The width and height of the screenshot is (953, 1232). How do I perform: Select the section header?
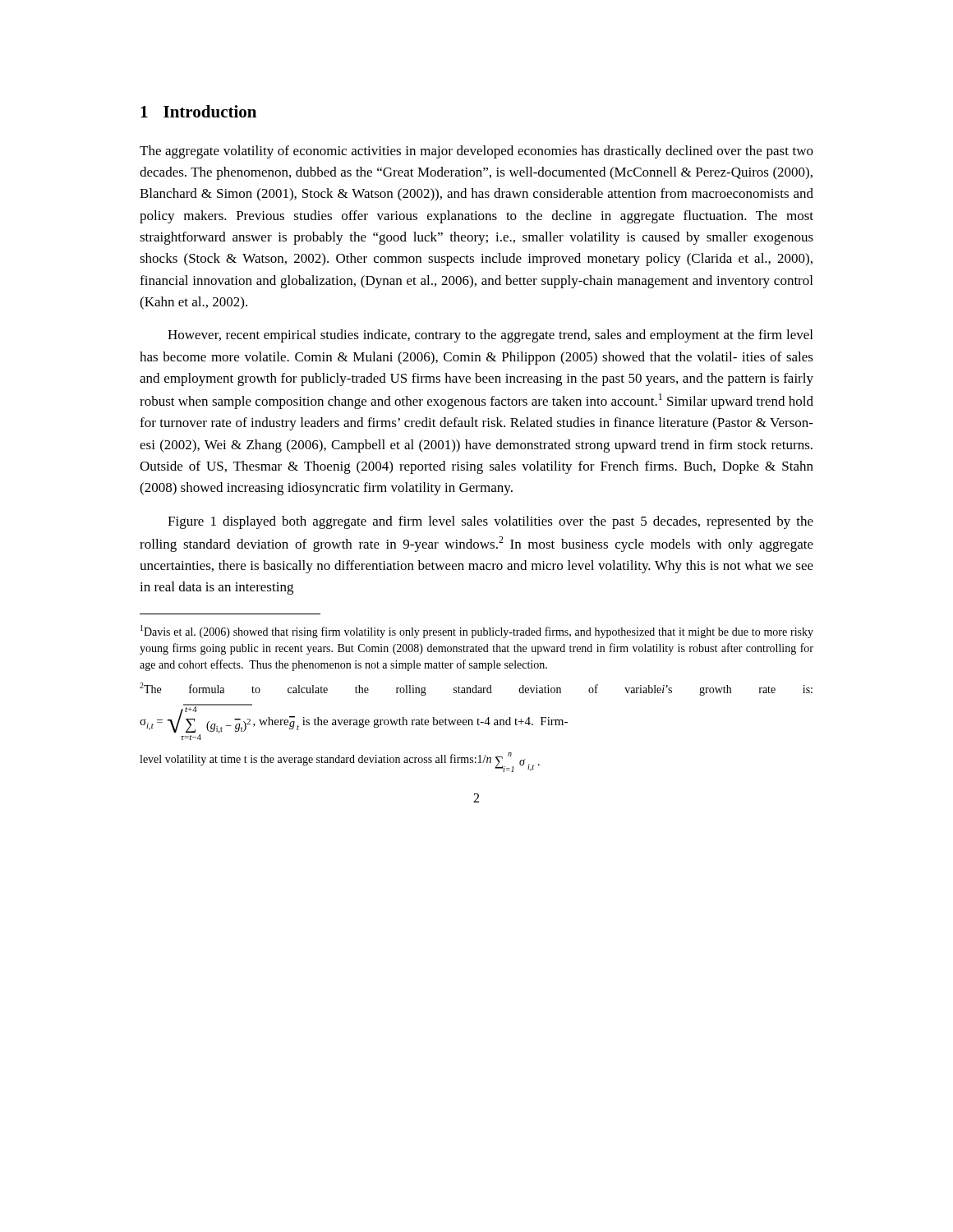tap(198, 112)
